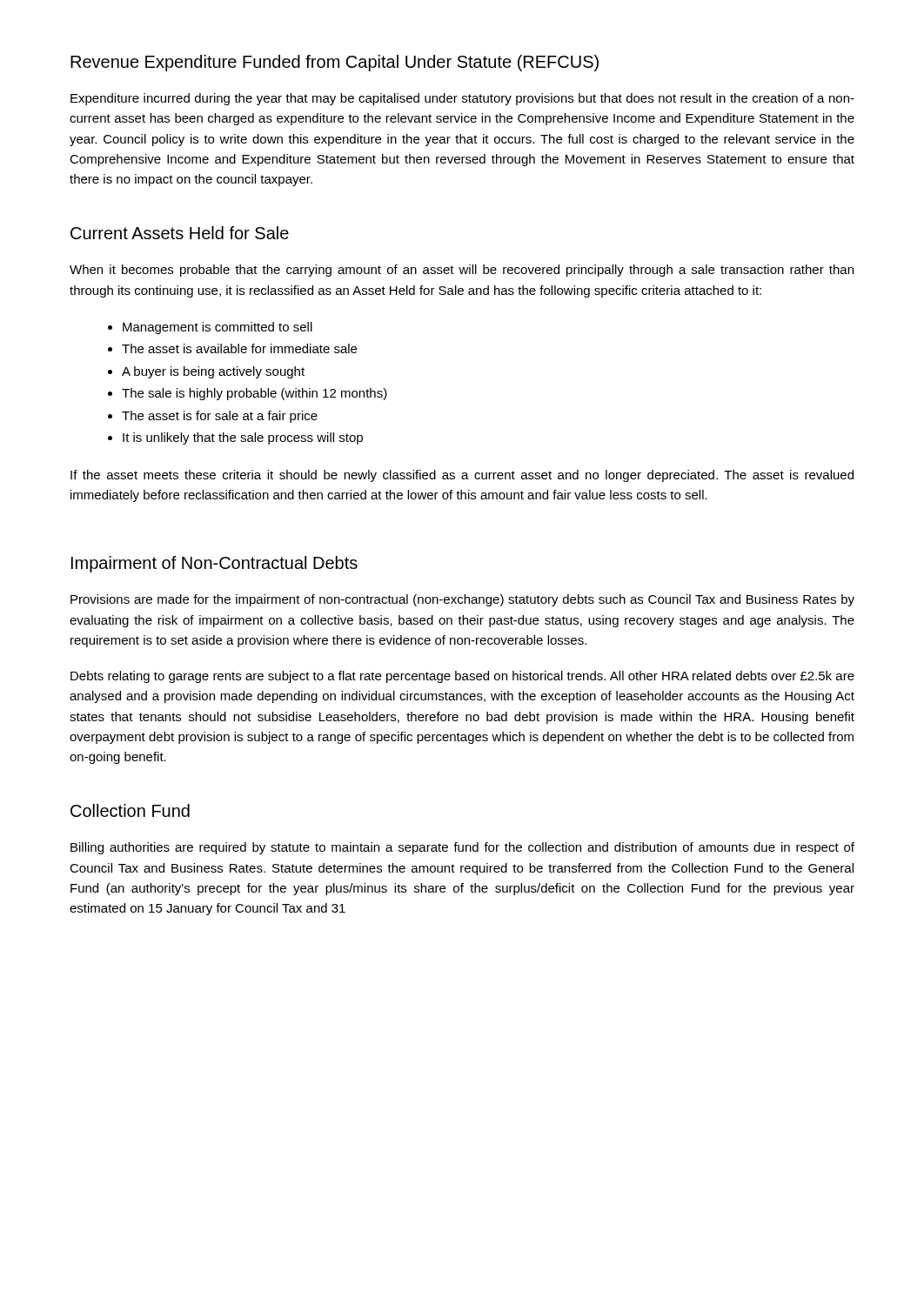
Task: Navigate to the element starting "The asset is for sale at a fair"
Action: click(x=220, y=415)
